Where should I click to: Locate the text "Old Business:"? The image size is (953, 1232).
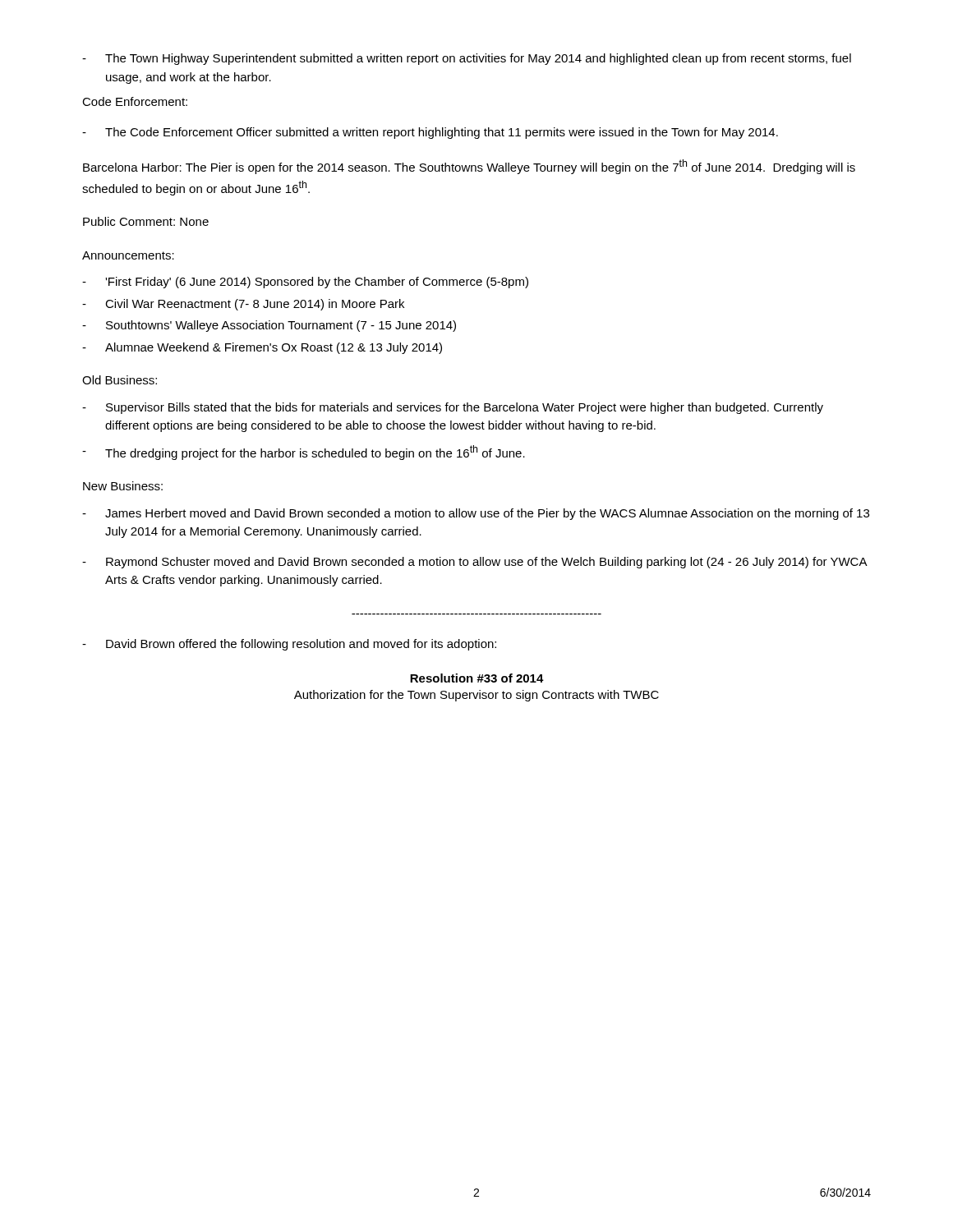[x=120, y=380]
